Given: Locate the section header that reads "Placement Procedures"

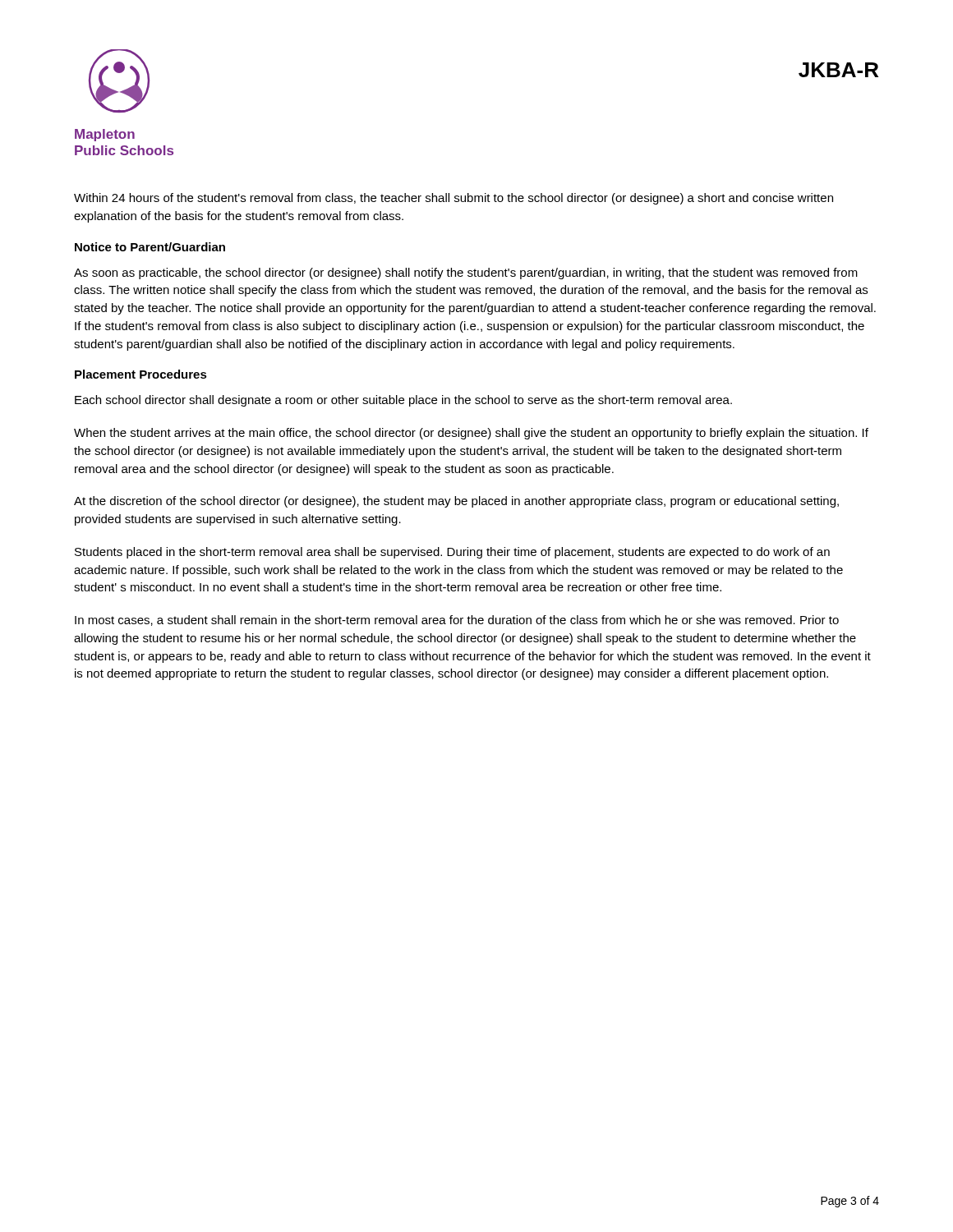Looking at the screenshot, I should tap(140, 374).
